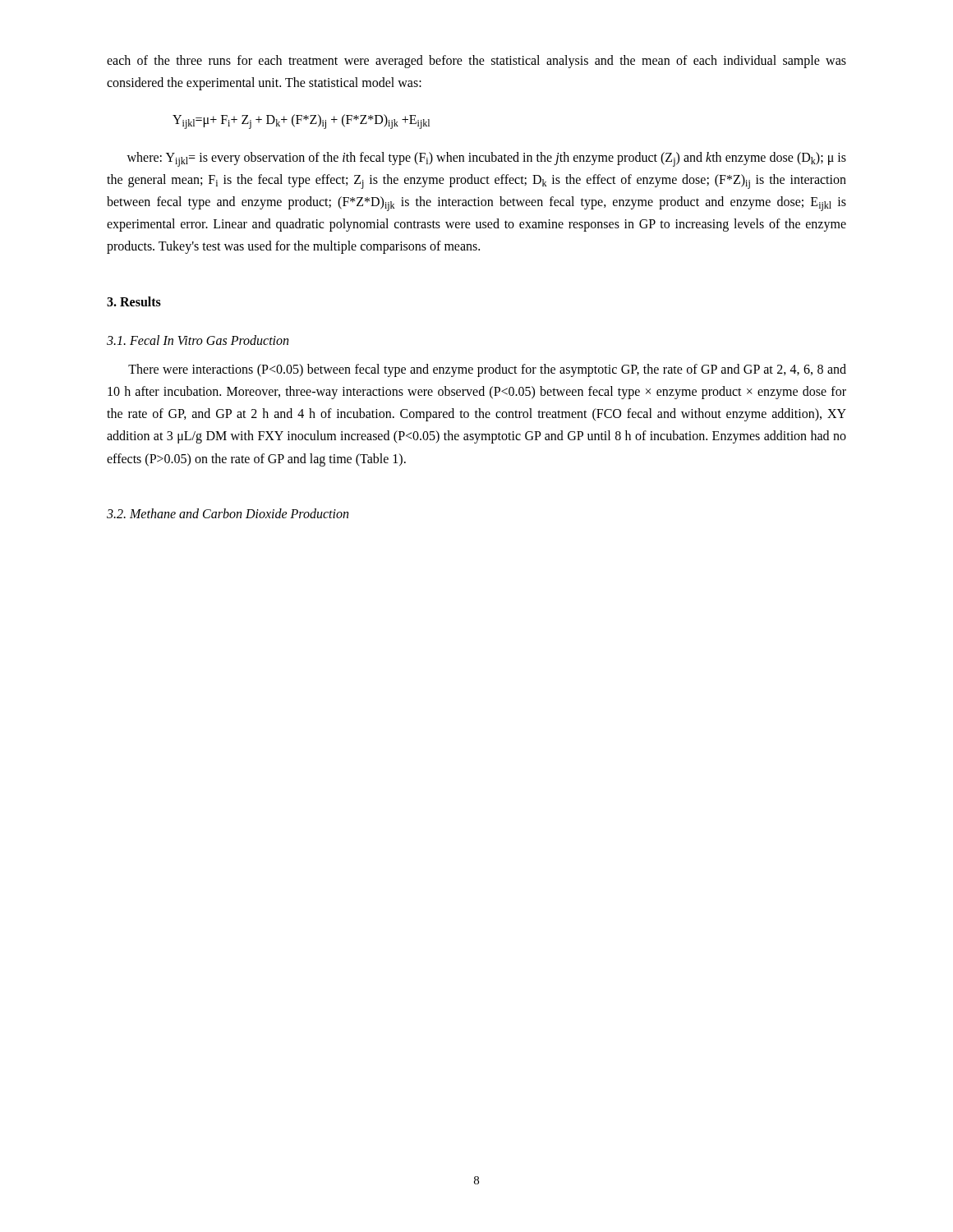953x1232 pixels.
Task: Select the formula with the text "Yijkl=μ+ Fi+ Zj + Dk+"
Action: click(301, 121)
